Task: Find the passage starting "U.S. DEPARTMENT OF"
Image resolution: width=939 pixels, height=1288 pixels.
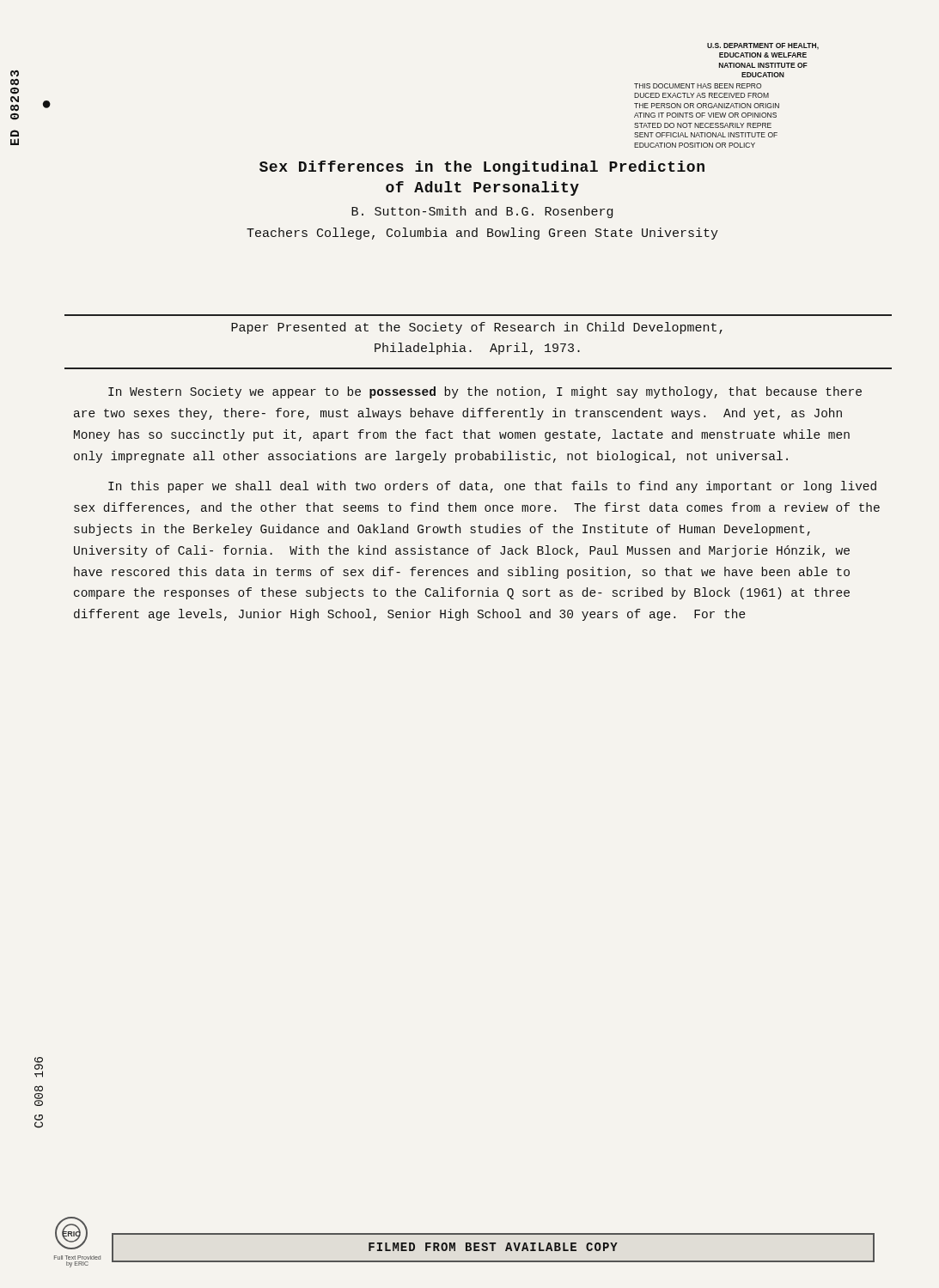Action: pyautogui.click(x=763, y=95)
